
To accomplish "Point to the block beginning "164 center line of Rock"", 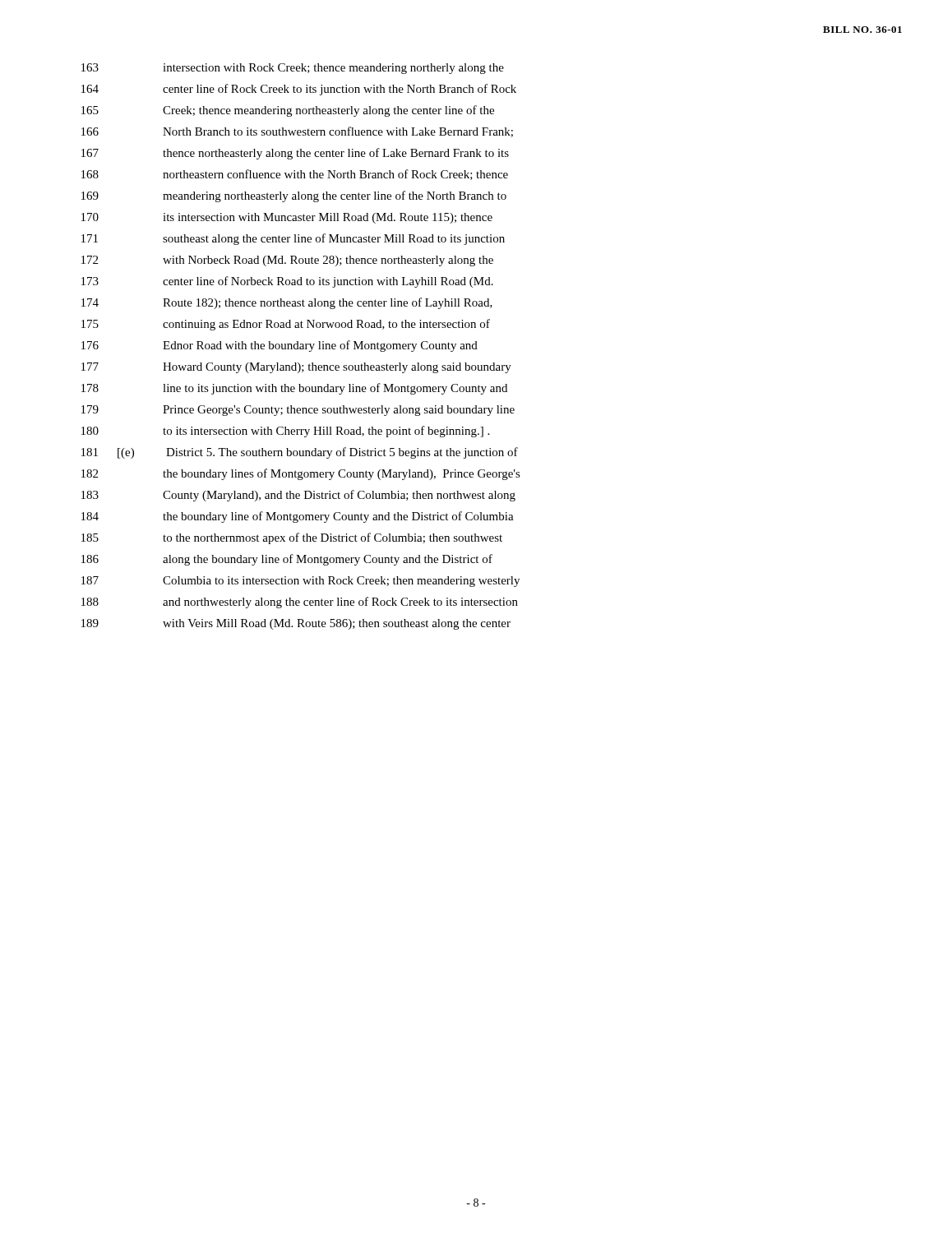I will coord(476,90).
